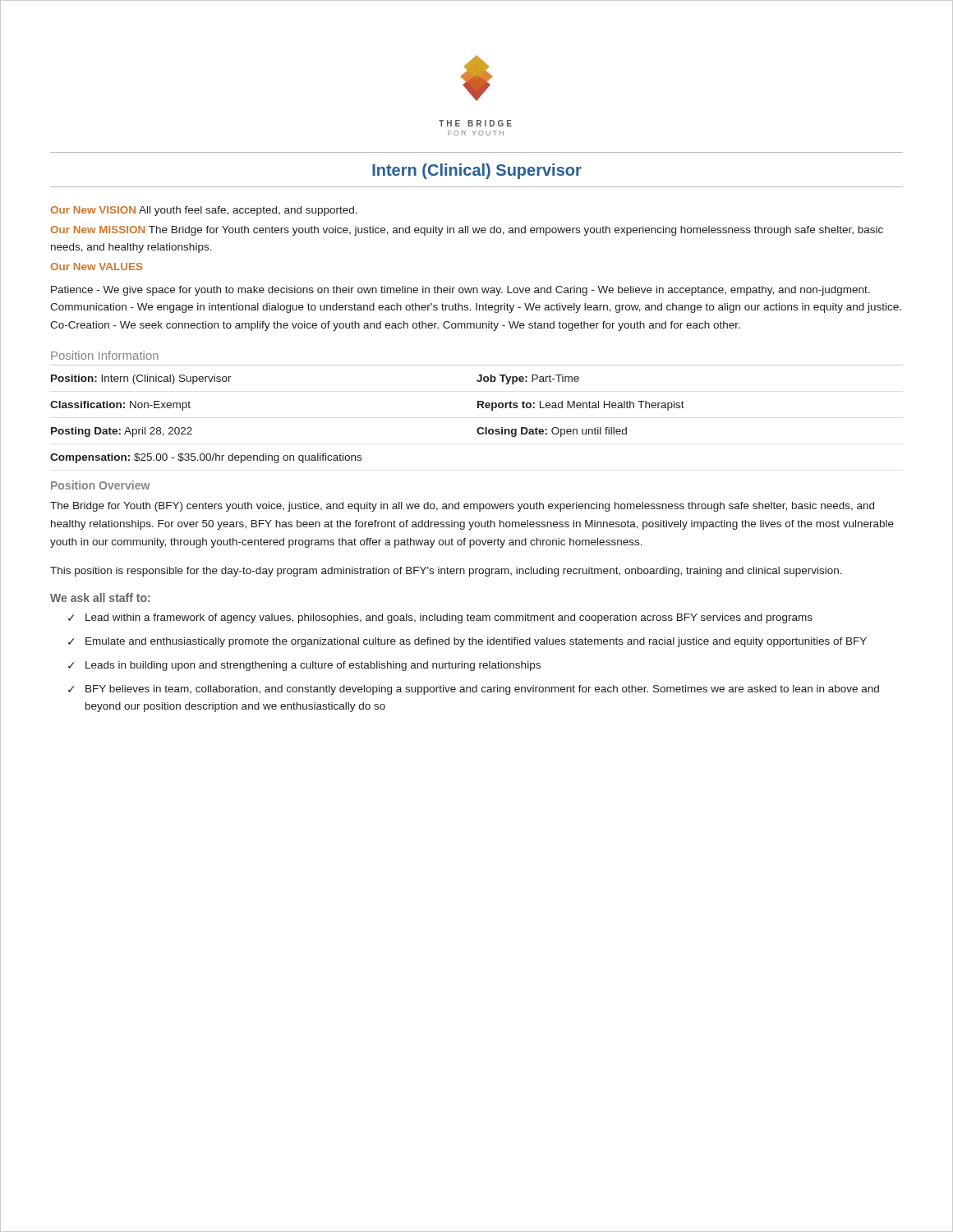Find the block on this page that starts "✓ Lead within a framework of agency values,"
Viewport: 953px width, 1232px height.
[485, 618]
